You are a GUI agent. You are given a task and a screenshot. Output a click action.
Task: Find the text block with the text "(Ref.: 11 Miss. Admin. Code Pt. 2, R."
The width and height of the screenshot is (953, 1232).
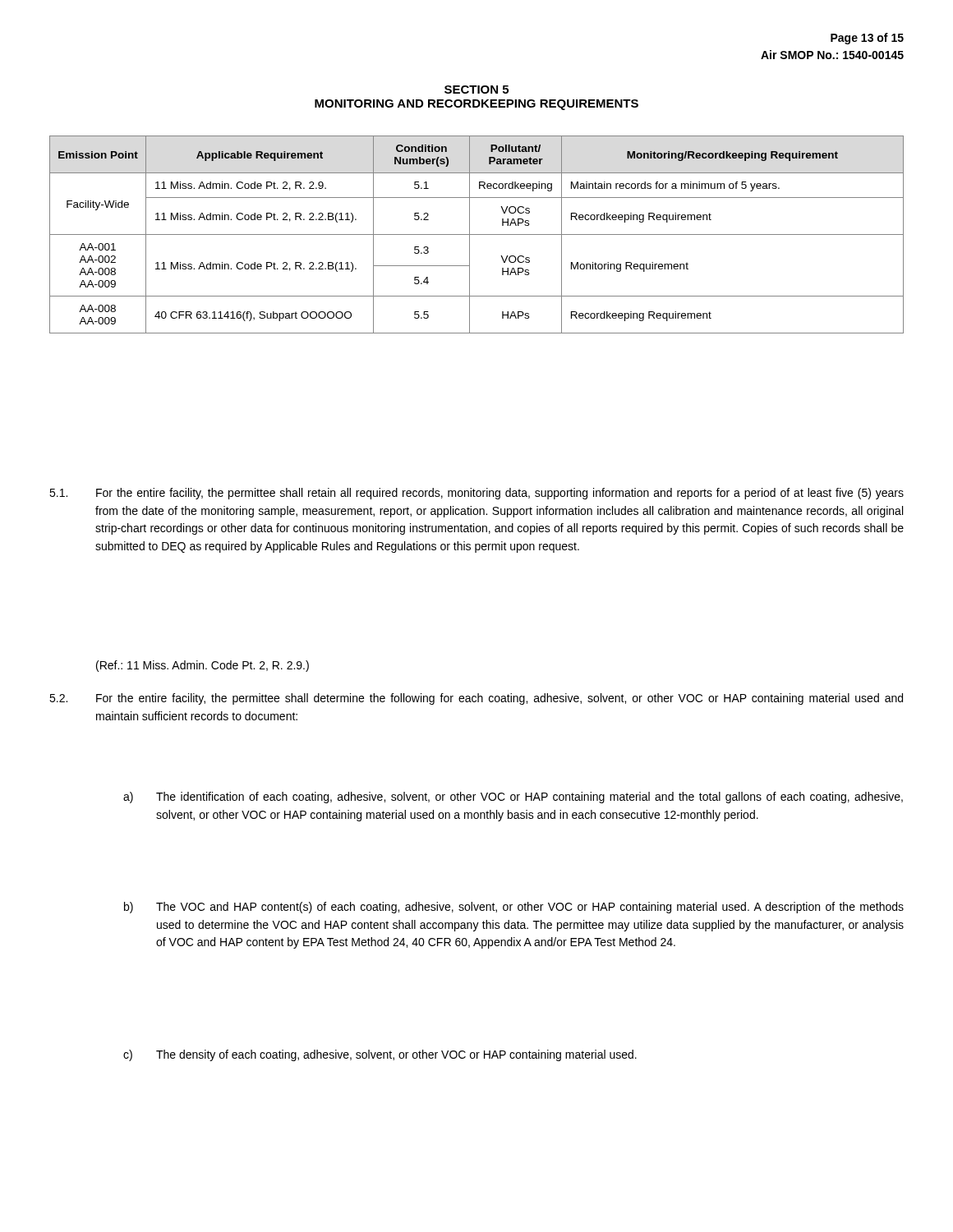pos(202,665)
